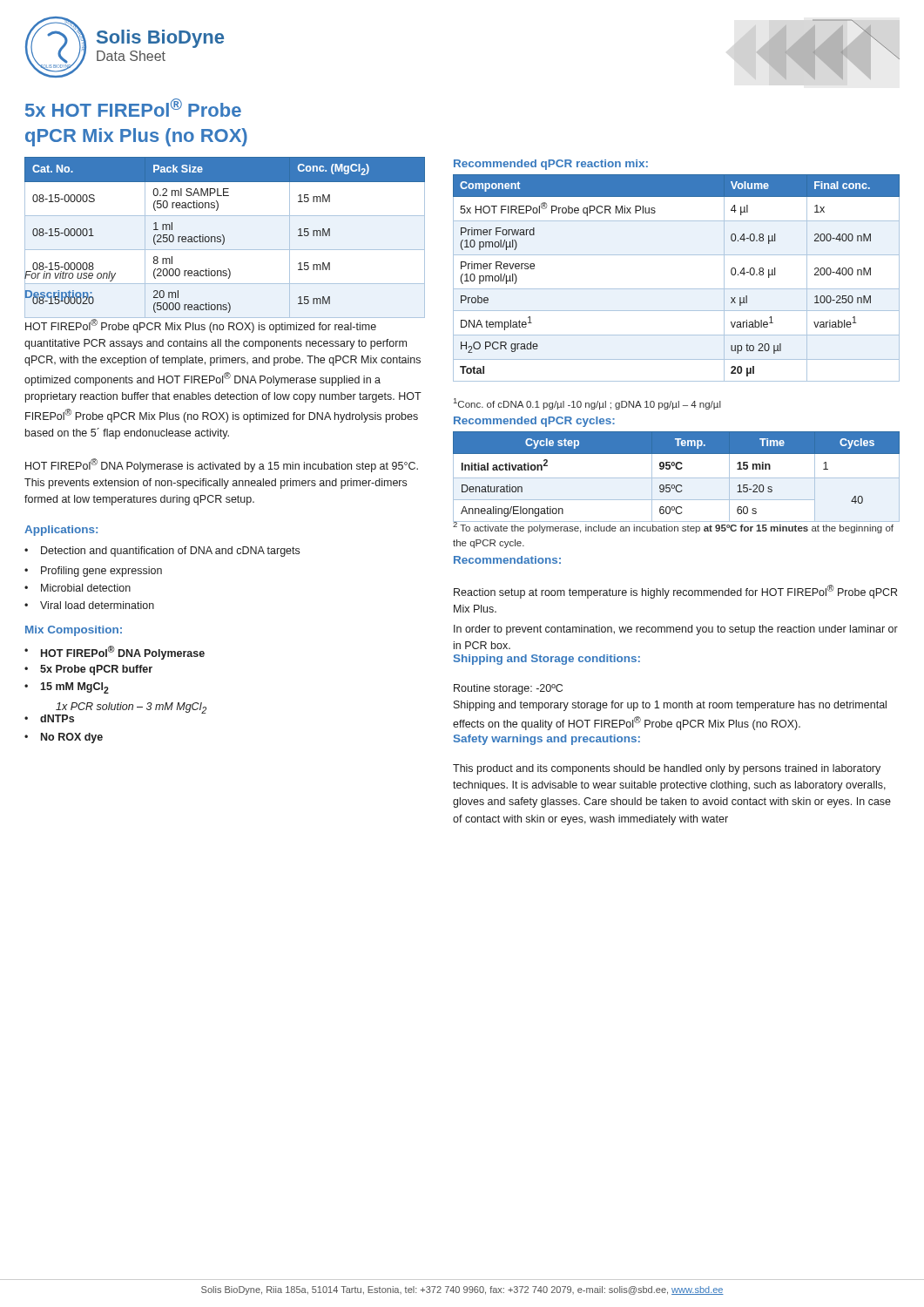Locate the block of text that opens with "Reaction setup at room temperature is highly recommended"

(676, 600)
